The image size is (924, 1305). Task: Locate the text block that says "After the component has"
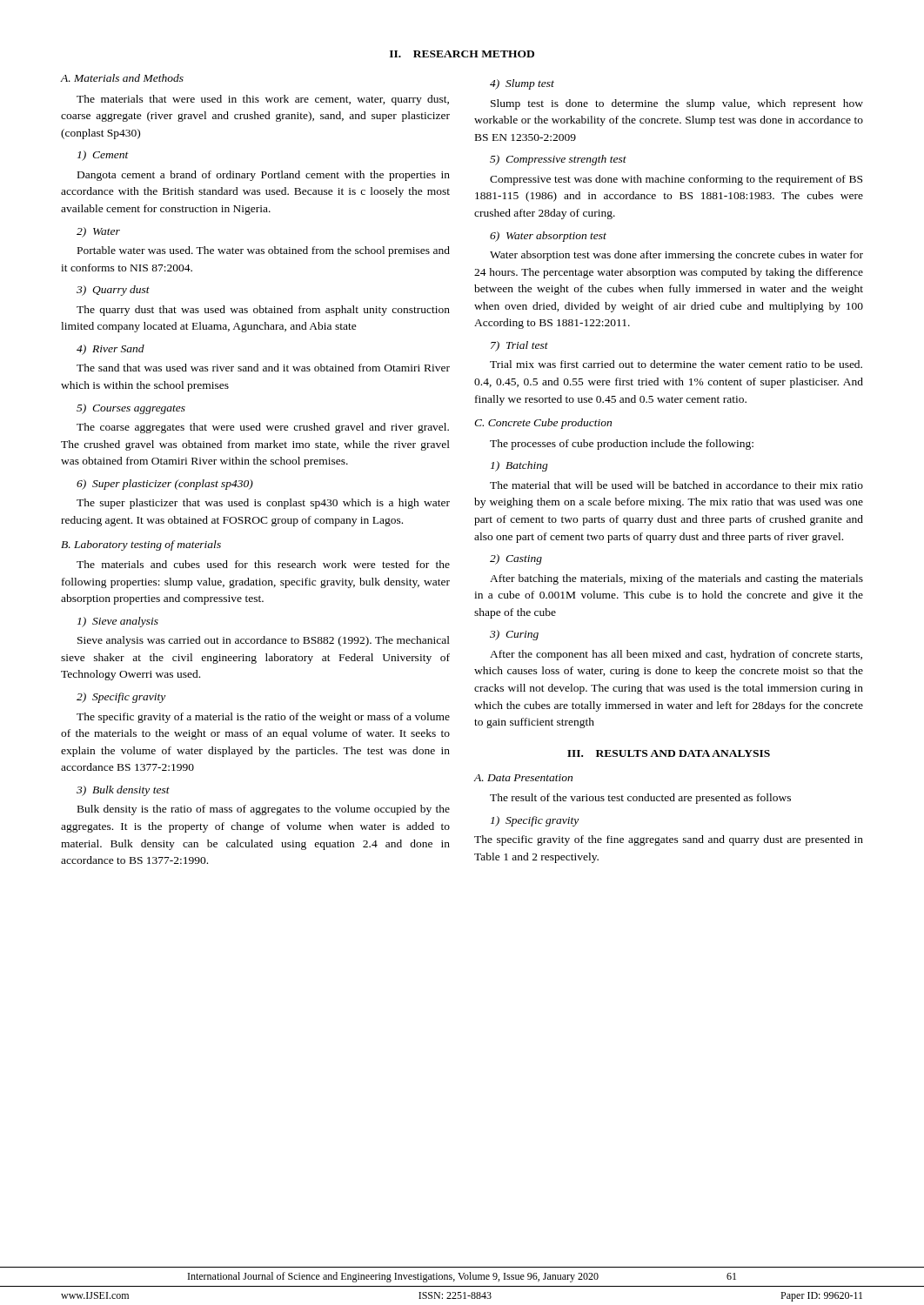coord(669,688)
